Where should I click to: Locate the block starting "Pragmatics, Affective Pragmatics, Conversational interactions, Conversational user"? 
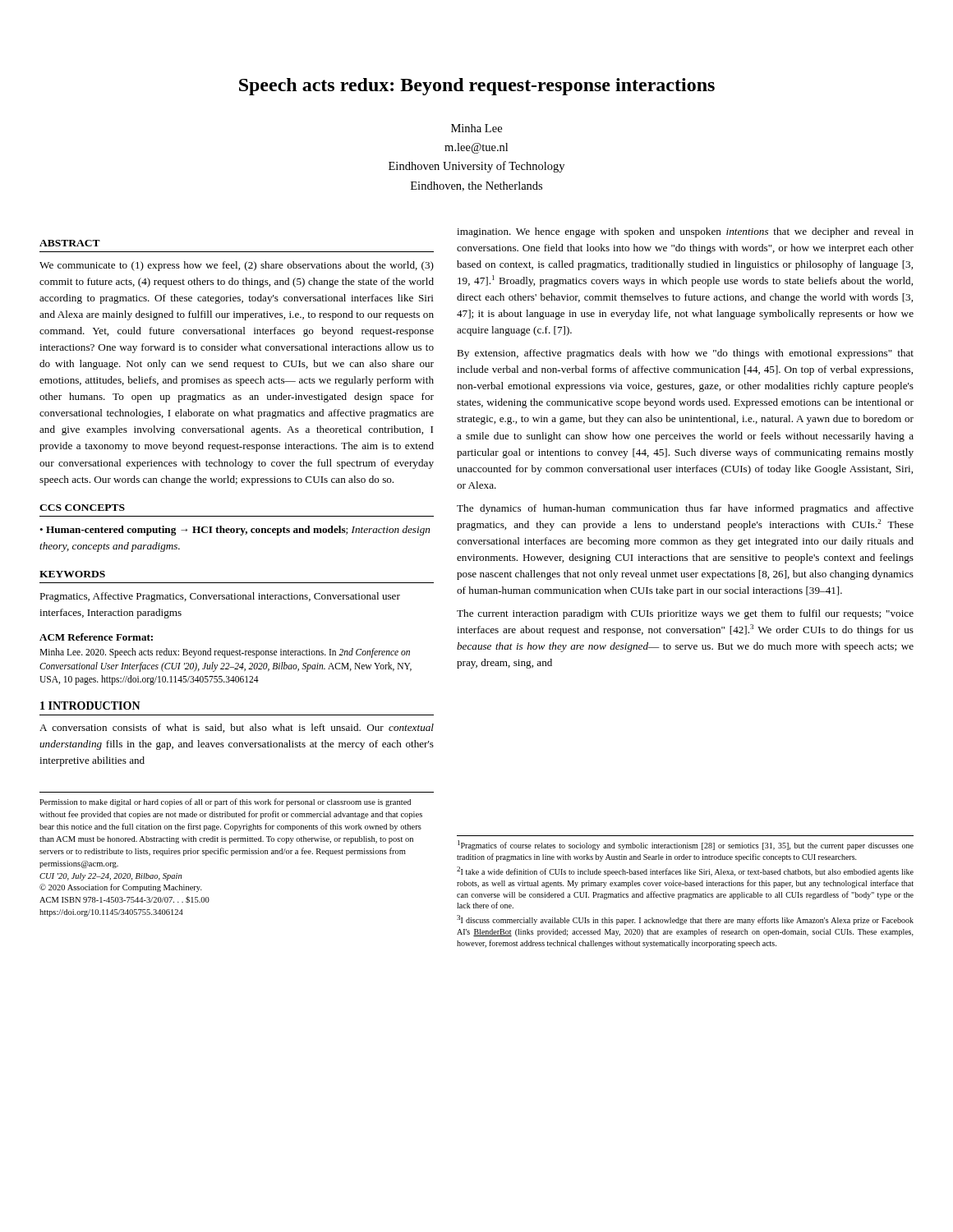click(x=220, y=604)
